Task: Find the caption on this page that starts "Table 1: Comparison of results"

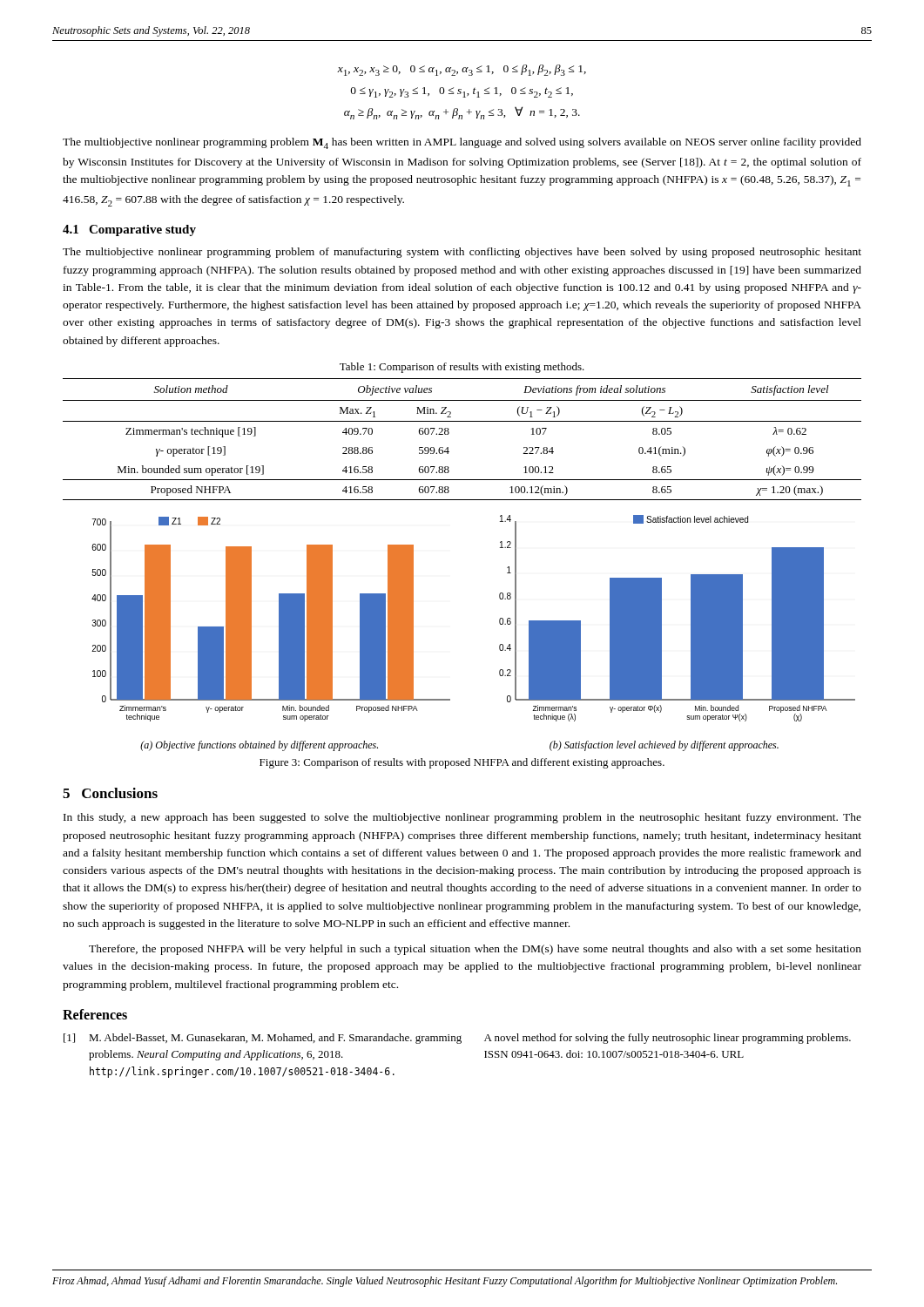Action: coord(462,366)
